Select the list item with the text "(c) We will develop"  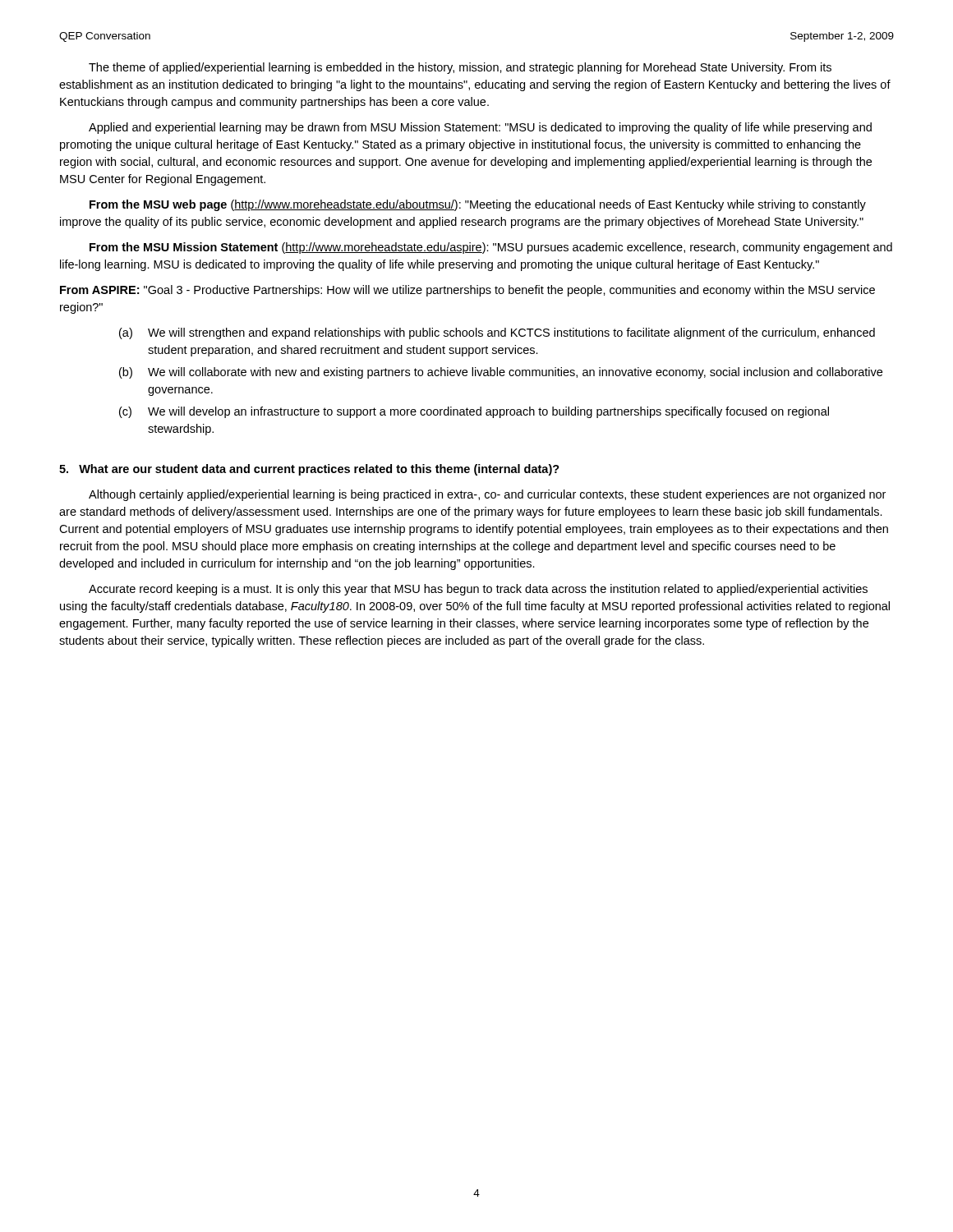pyautogui.click(x=506, y=421)
